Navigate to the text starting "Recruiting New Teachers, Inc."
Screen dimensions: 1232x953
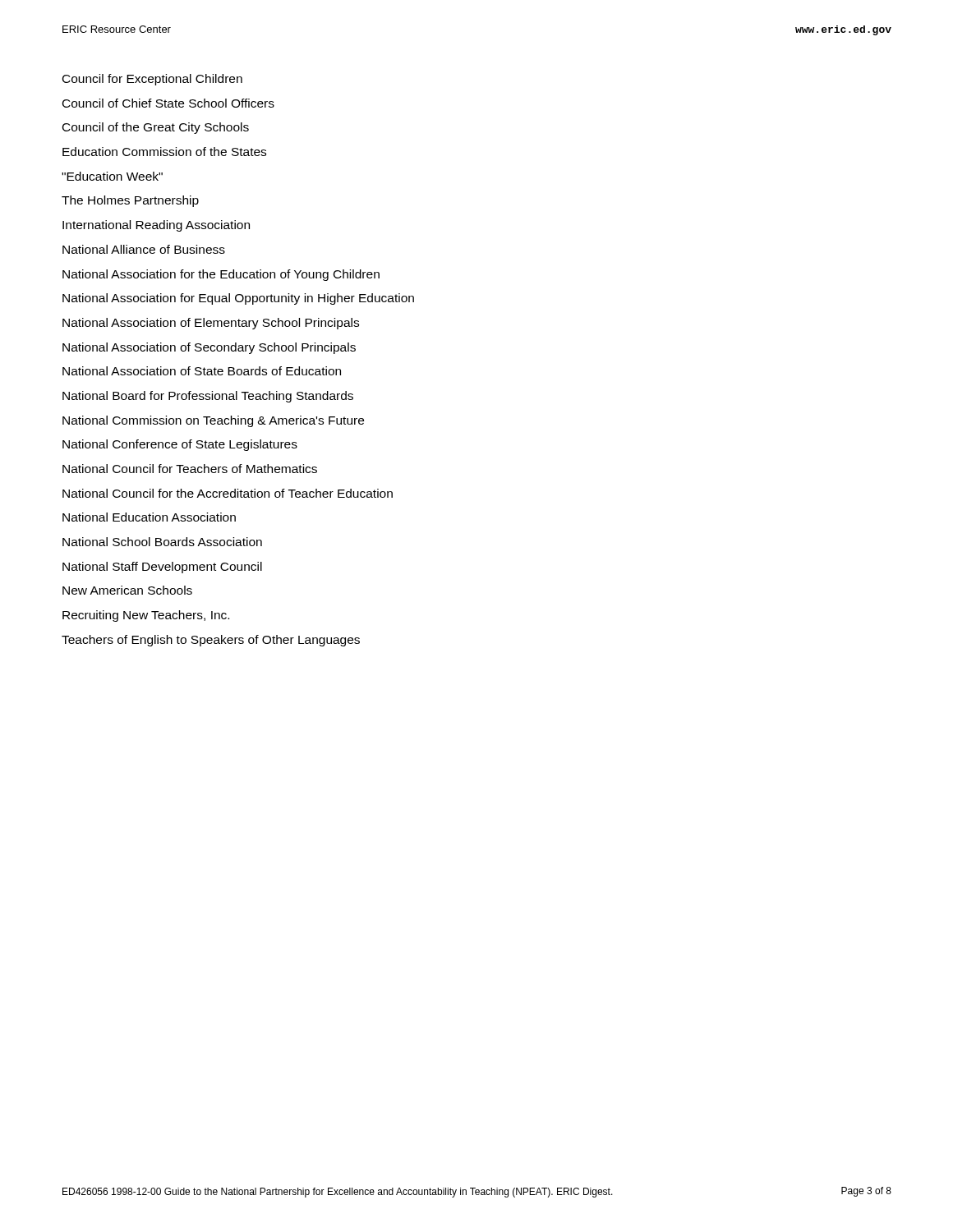click(146, 615)
